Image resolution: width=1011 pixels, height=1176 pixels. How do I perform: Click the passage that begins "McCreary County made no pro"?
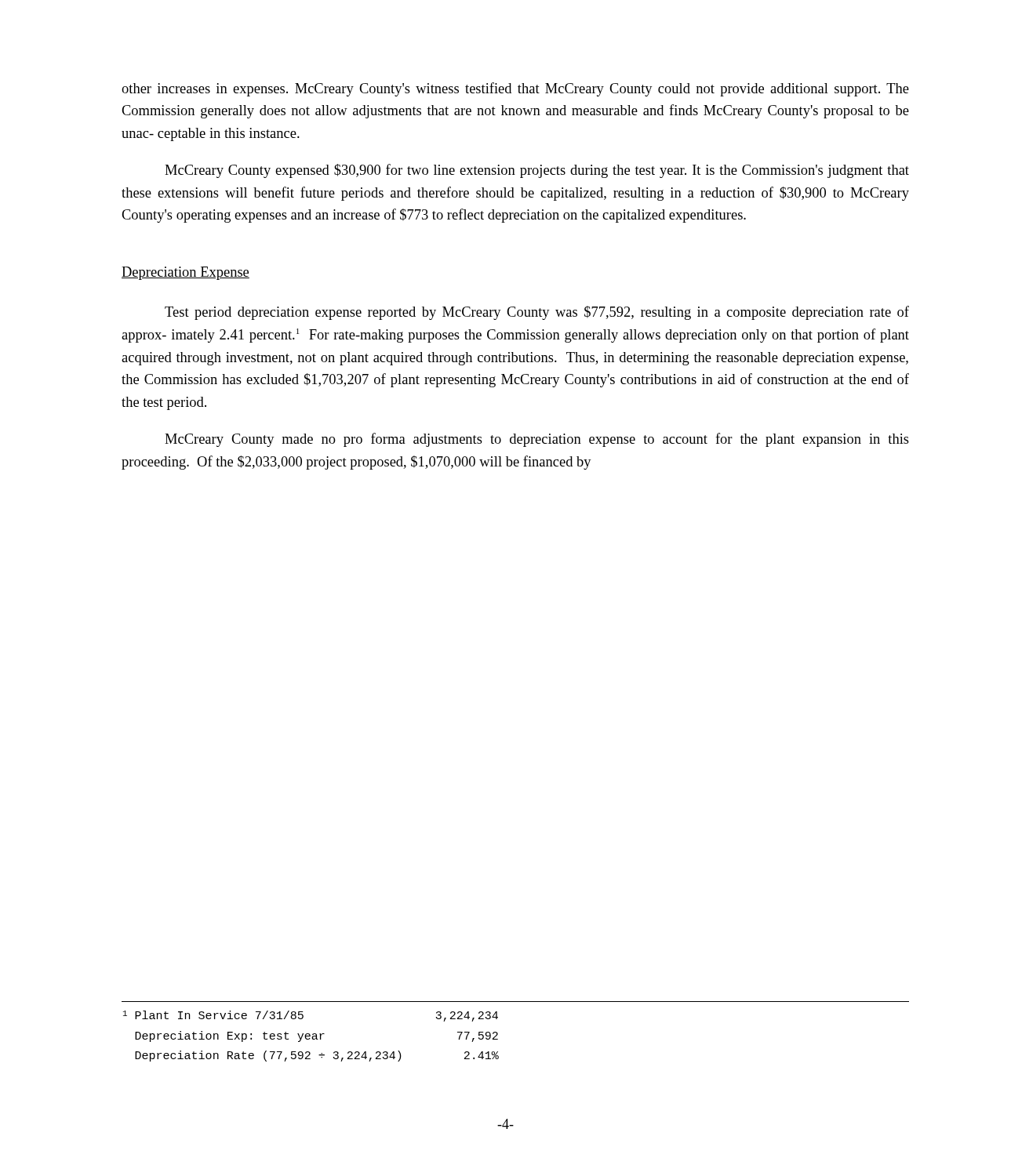point(515,451)
